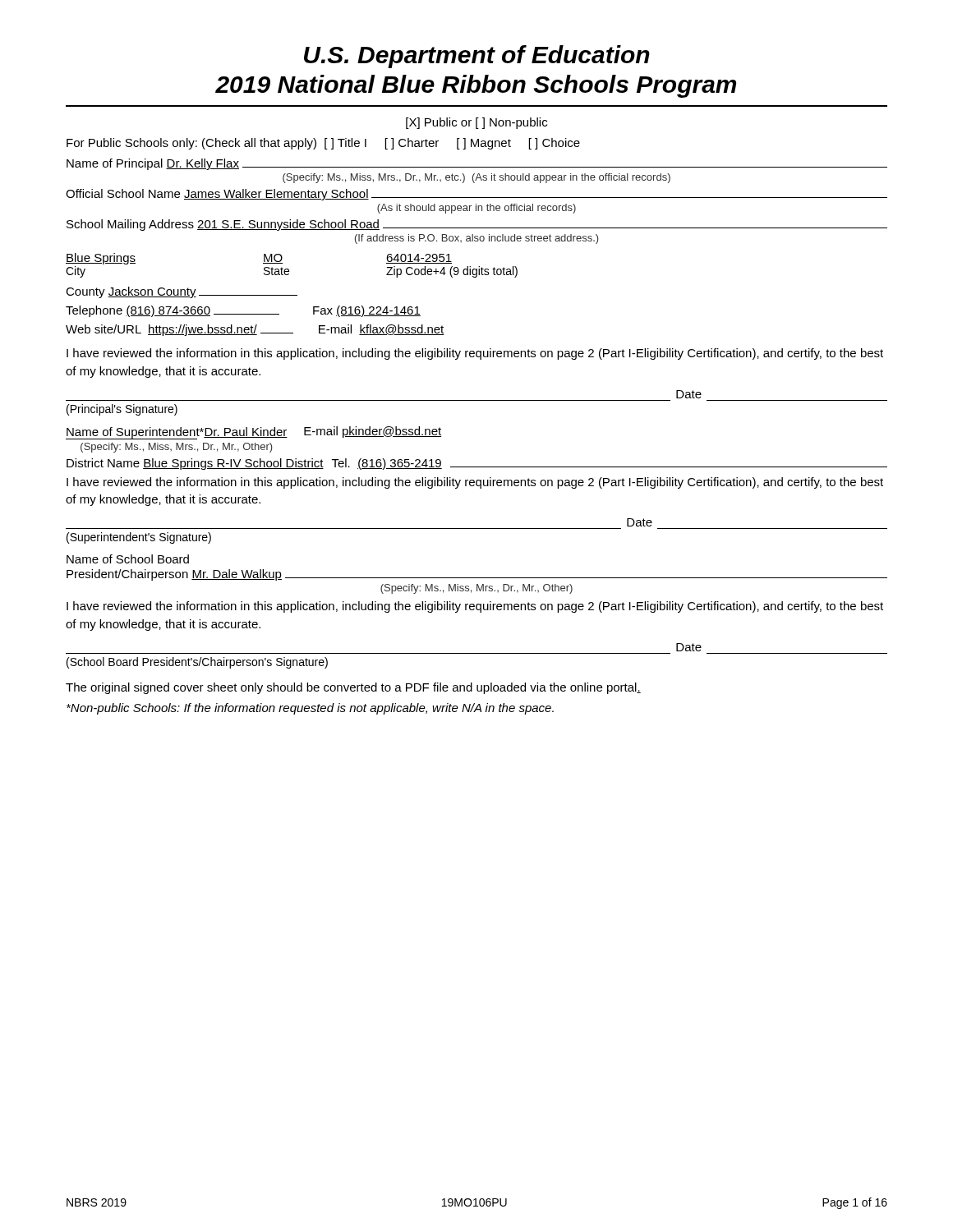The width and height of the screenshot is (953, 1232).
Task: Click on the text block starting "Telephone (816) 874-3660 Fax"
Action: click(243, 311)
